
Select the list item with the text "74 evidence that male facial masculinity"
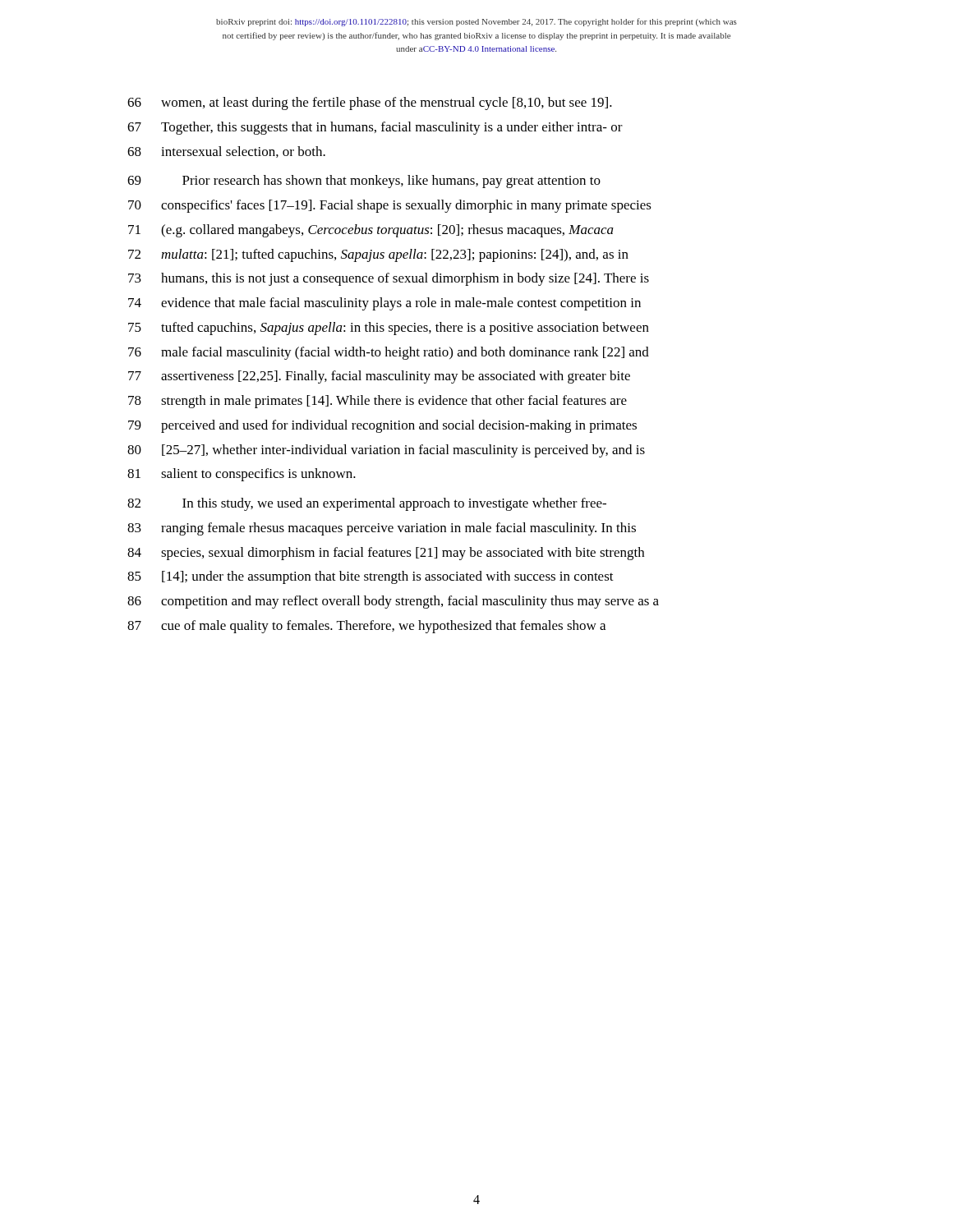pos(374,303)
